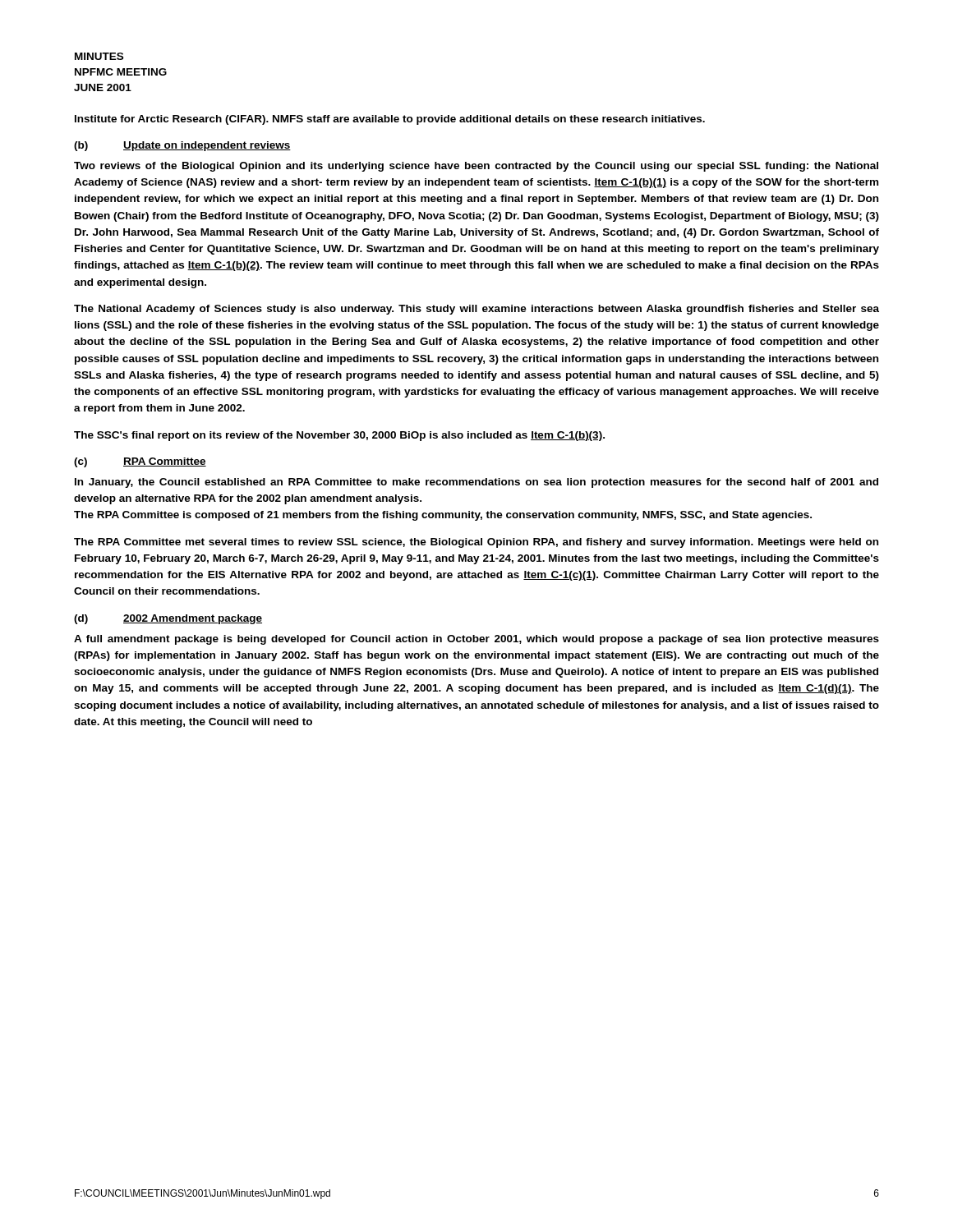Image resolution: width=953 pixels, height=1232 pixels.
Task: Click where it says "(d) 2002 Amendment package"
Action: [168, 618]
